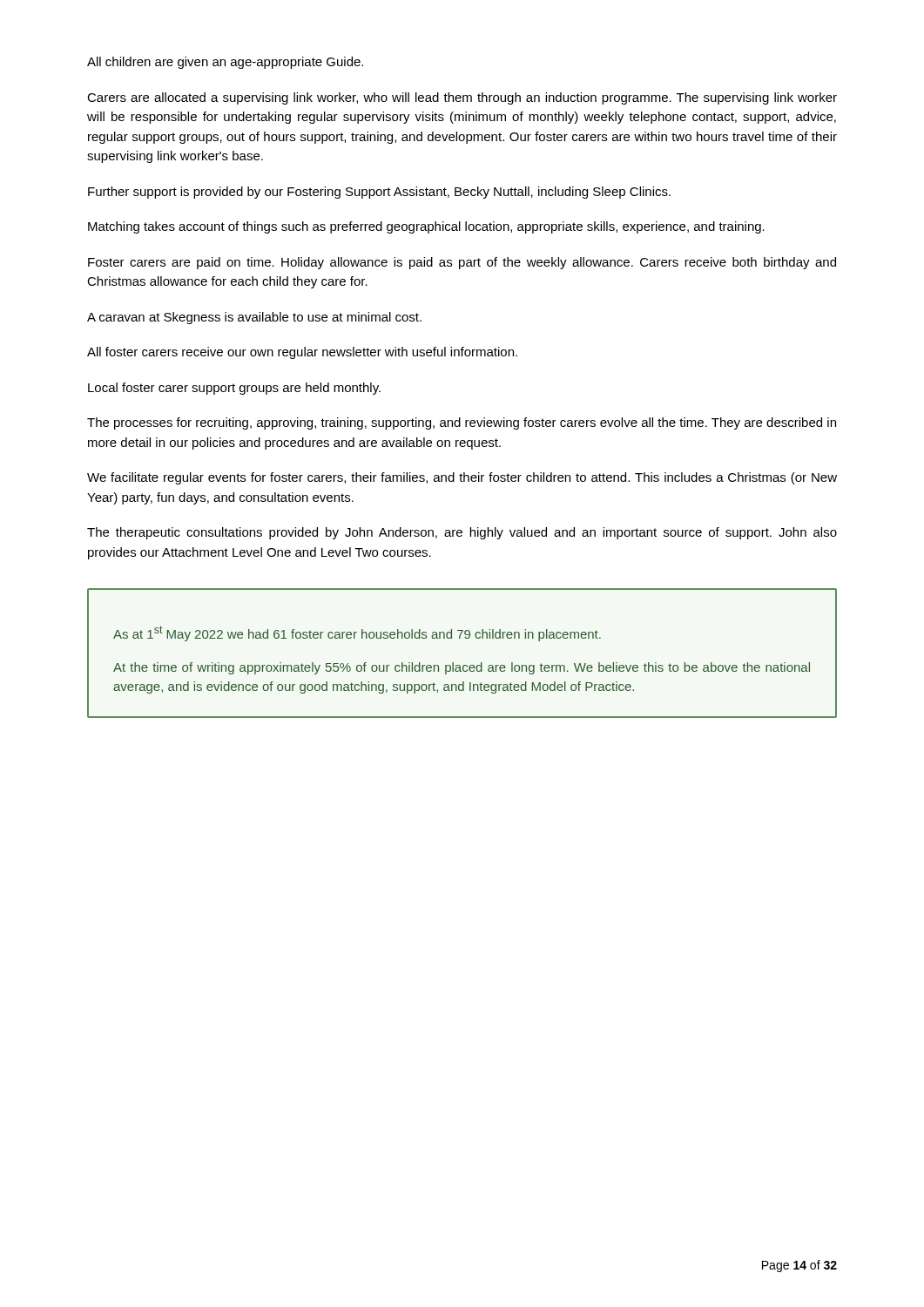Locate the text block that says "We facilitate regular events for foster carers,"

click(x=462, y=487)
